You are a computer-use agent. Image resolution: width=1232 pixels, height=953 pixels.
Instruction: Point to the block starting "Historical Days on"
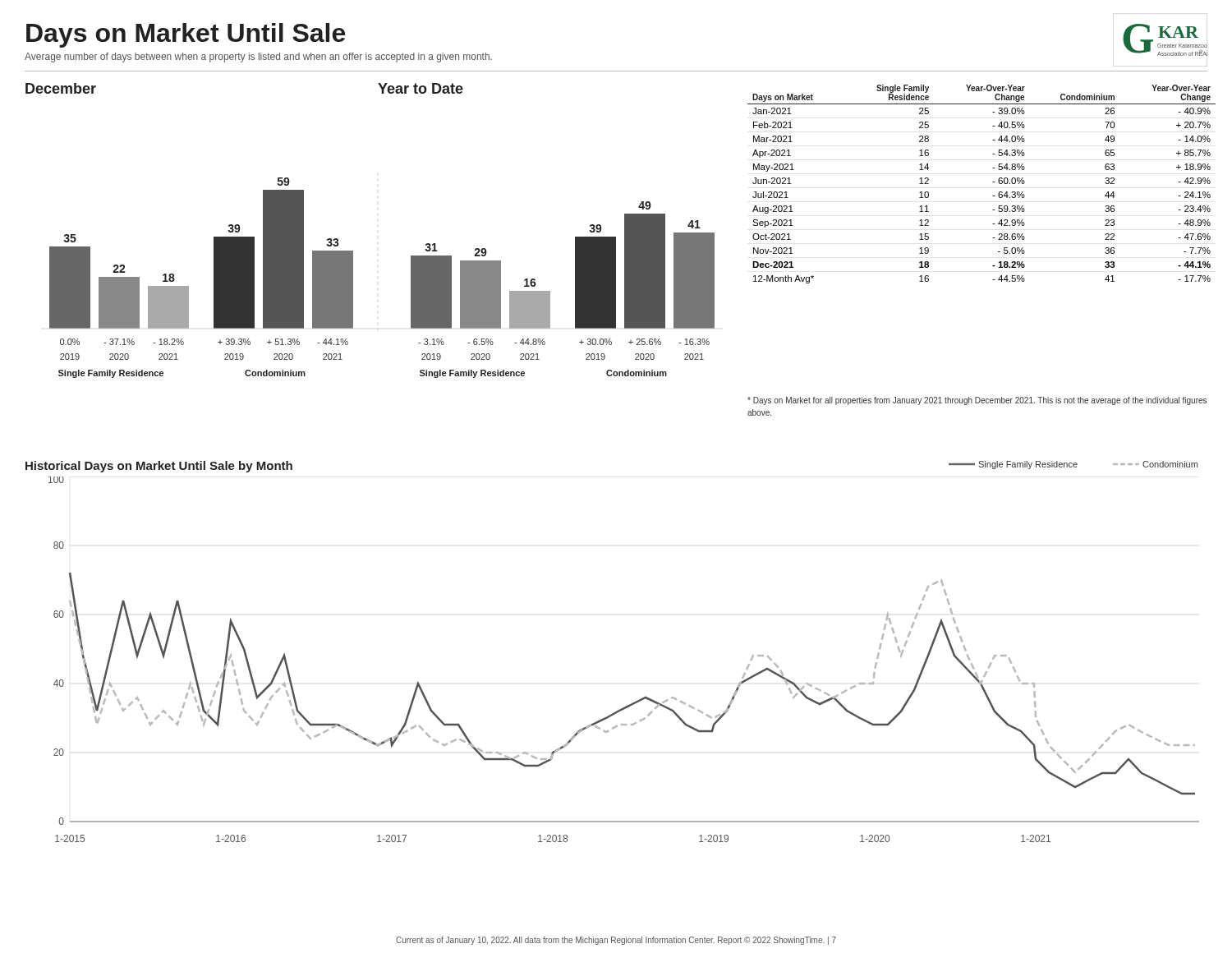(x=159, y=465)
